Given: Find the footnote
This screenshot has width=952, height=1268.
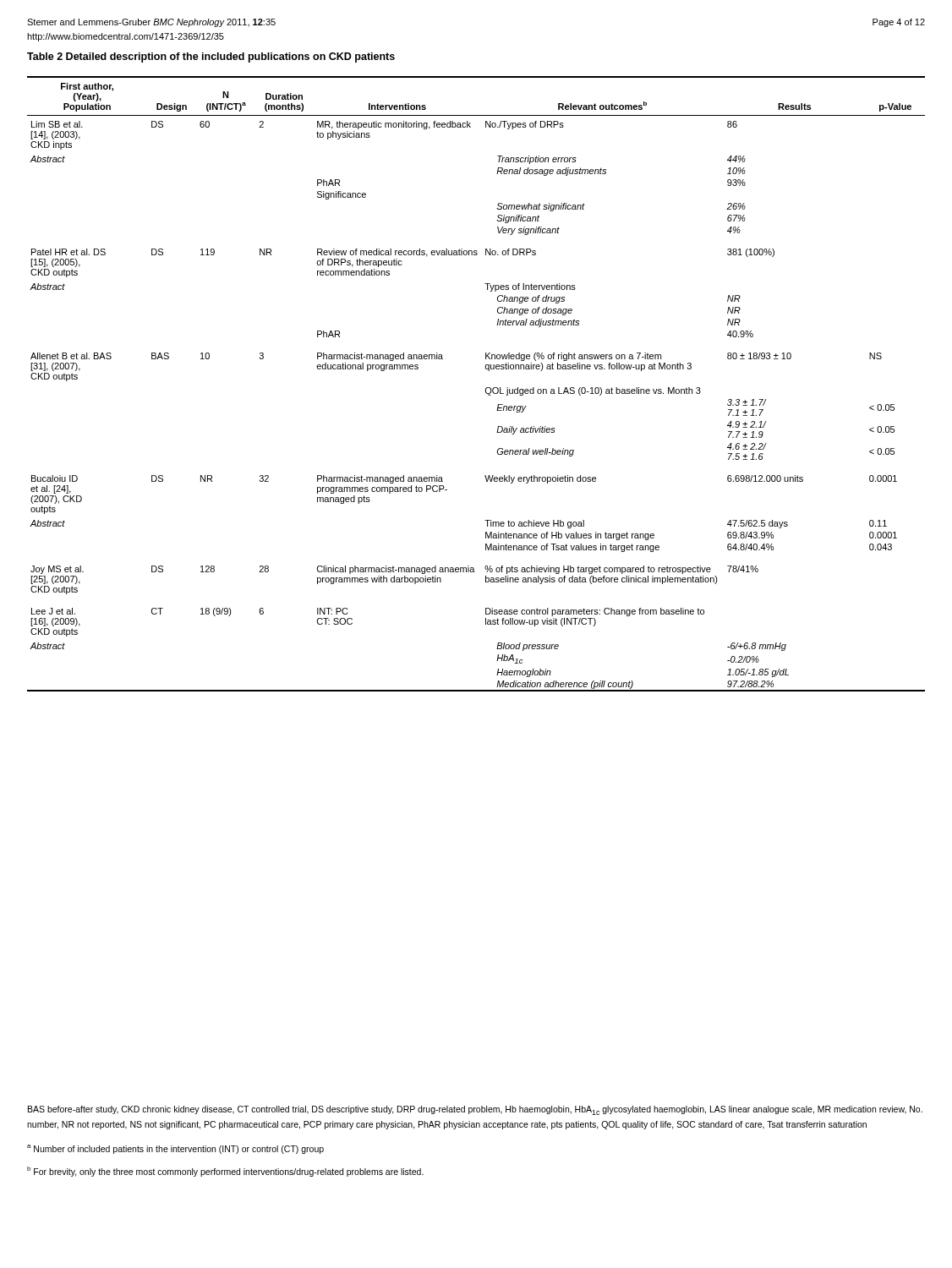Looking at the screenshot, I should pyautogui.click(x=476, y=1141).
